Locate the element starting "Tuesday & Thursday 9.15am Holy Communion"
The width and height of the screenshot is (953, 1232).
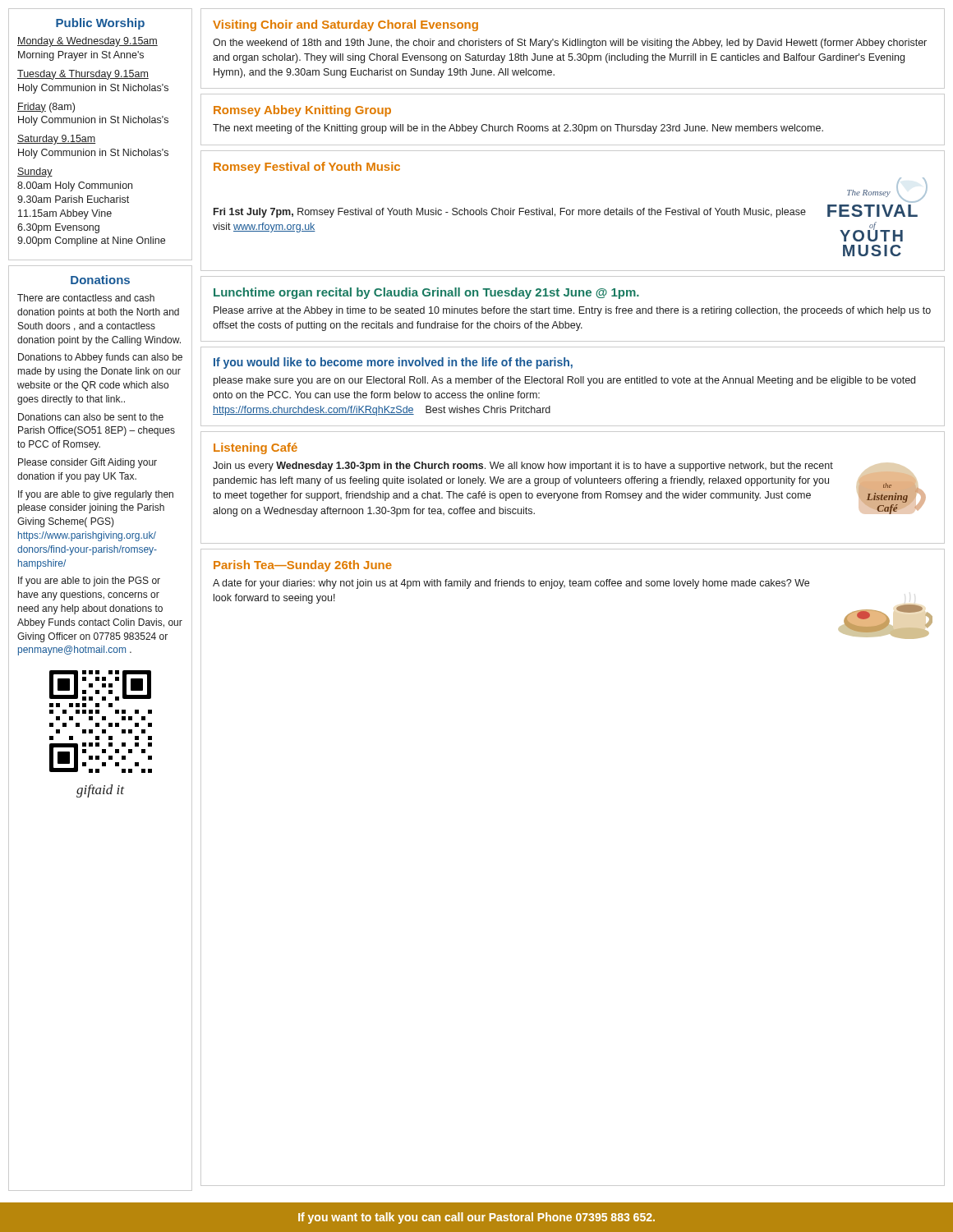click(93, 81)
